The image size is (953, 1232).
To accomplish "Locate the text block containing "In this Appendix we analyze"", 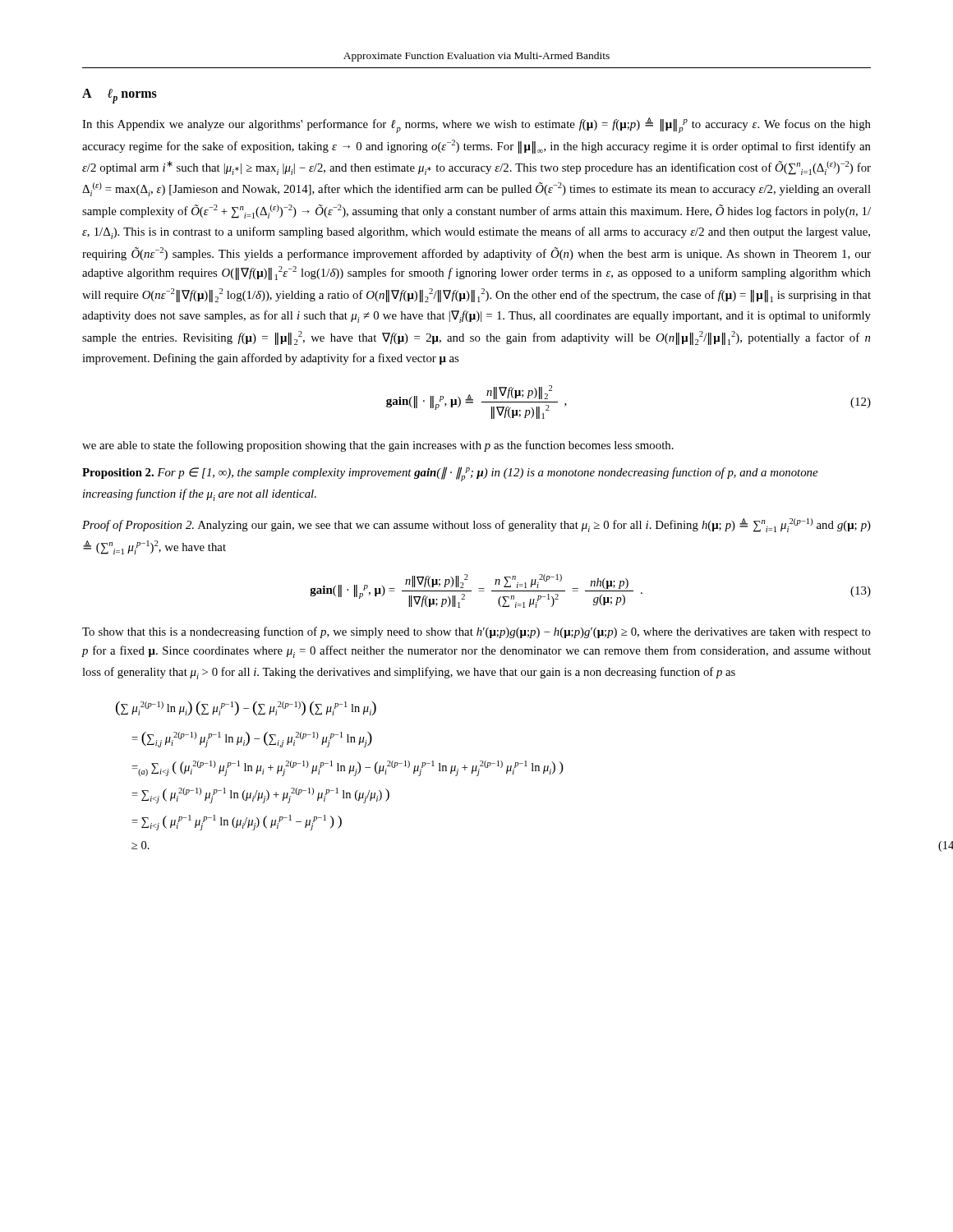I will coord(476,240).
